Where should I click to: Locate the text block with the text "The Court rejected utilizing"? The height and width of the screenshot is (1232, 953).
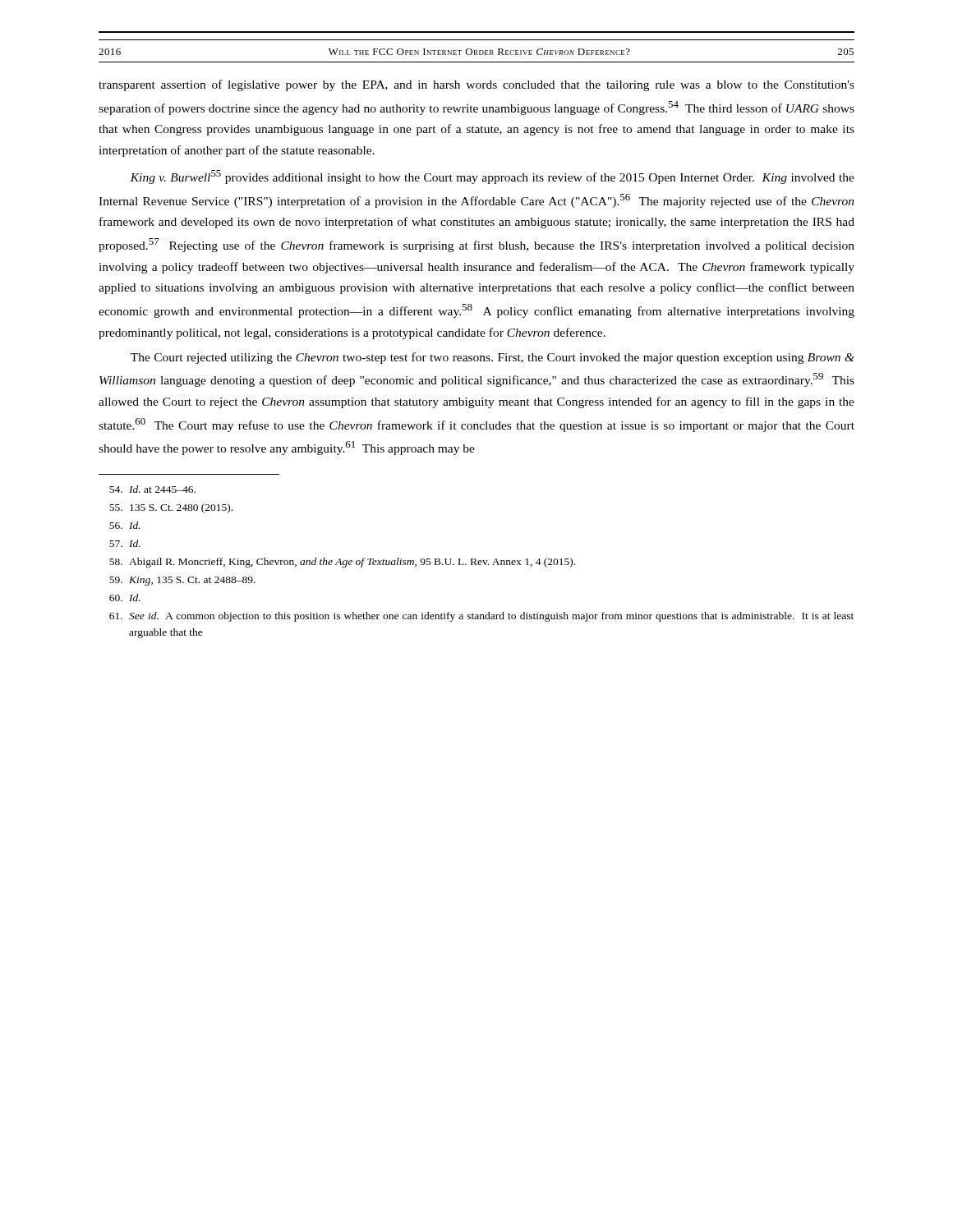(476, 403)
